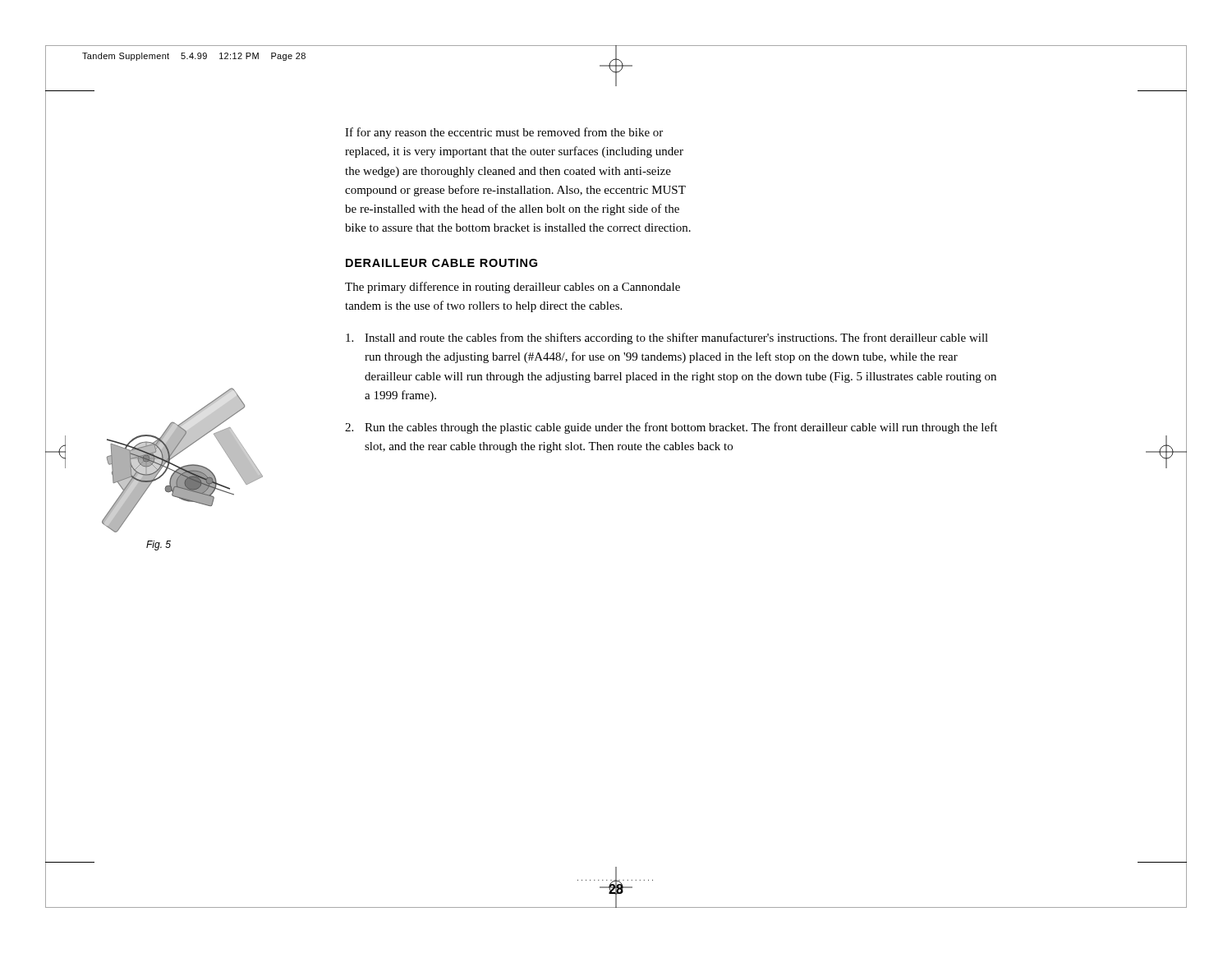The image size is (1232, 953).
Task: Click on the passage starting "If for any reason the eccentric must be"
Action: 518,180
